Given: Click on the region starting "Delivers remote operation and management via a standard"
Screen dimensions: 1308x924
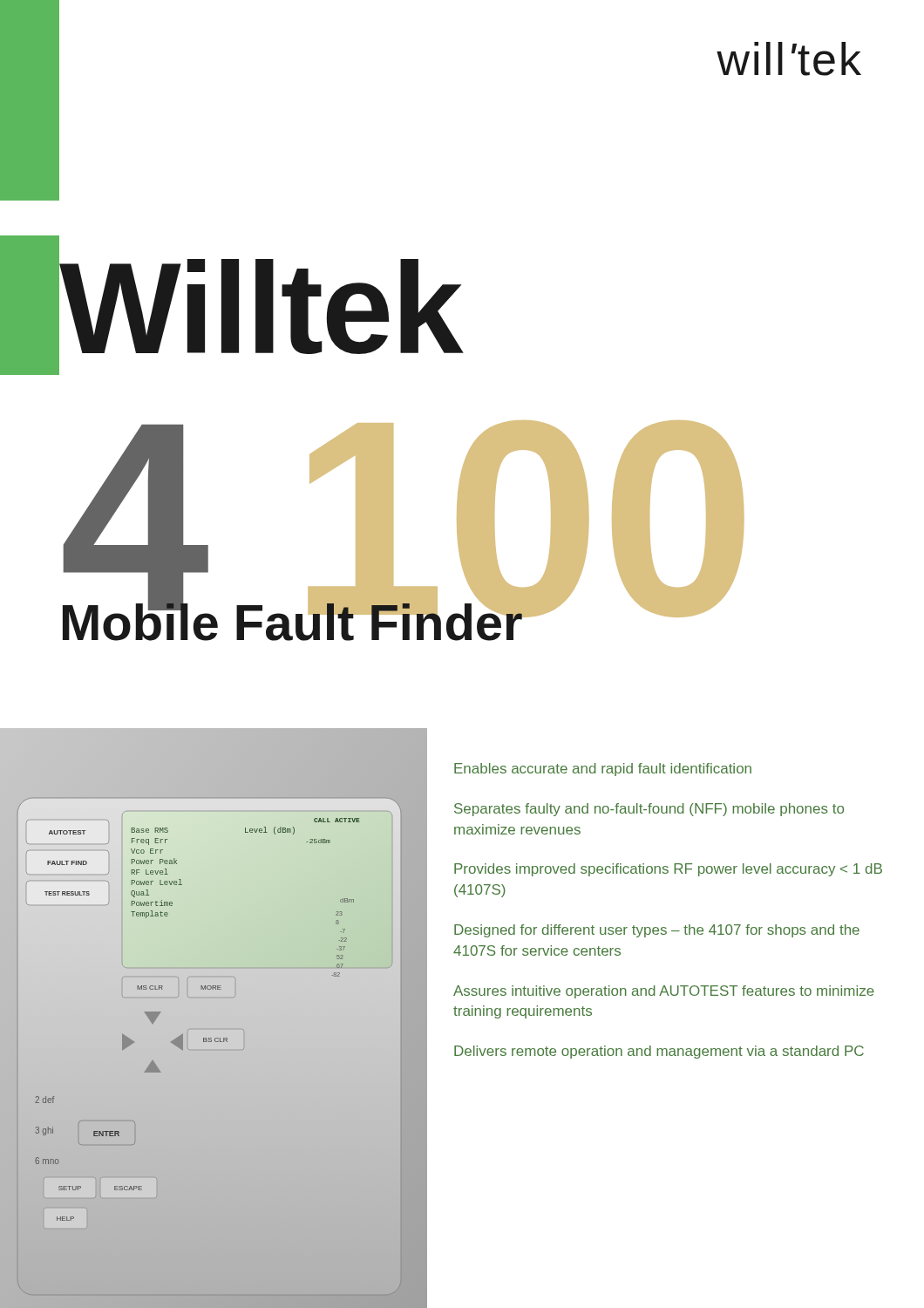Looking at the screenshot, I should click(x=659, y=1051).
